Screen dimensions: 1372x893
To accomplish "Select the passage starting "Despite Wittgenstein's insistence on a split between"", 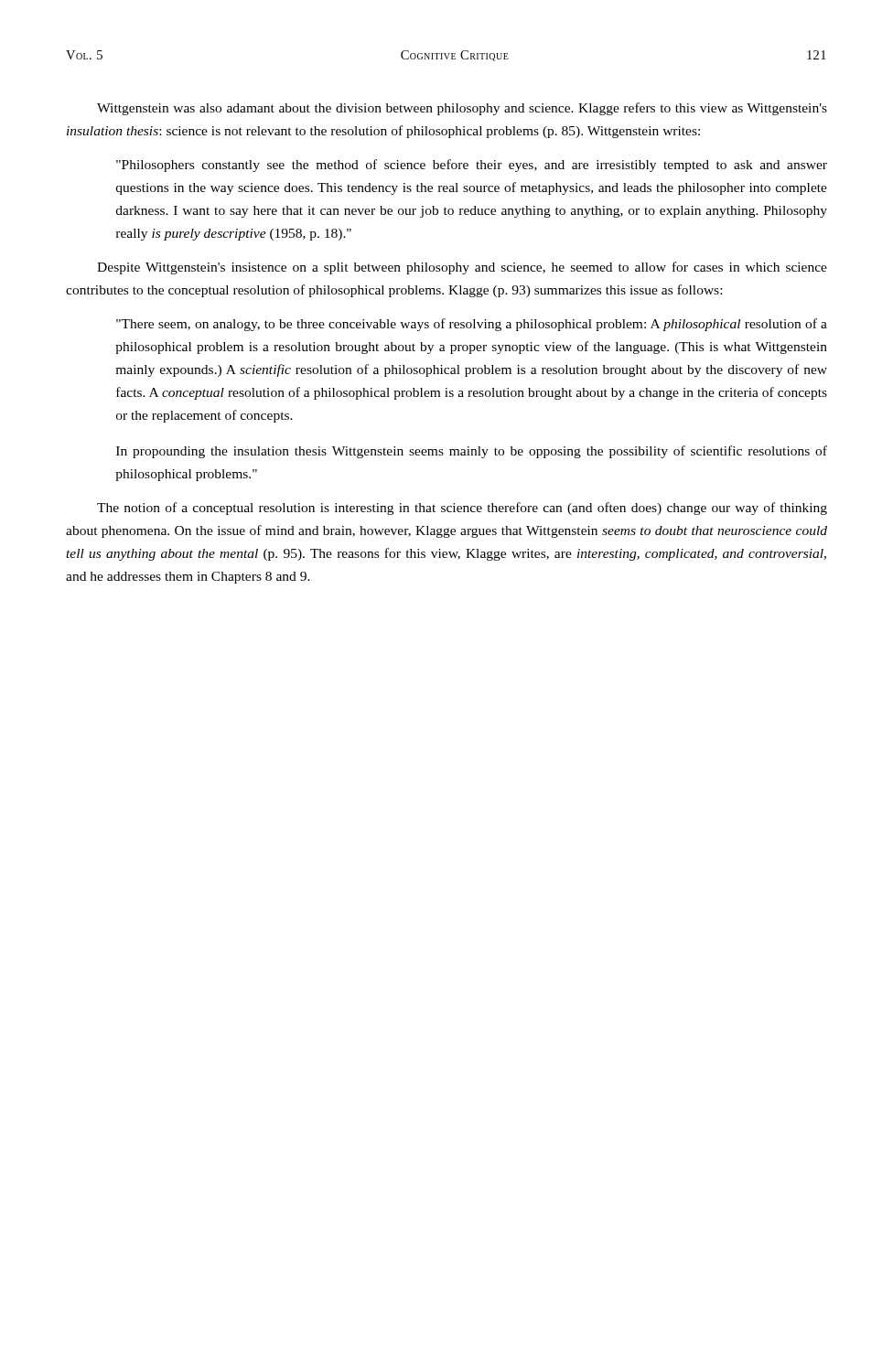I will (x=446, y=278).
